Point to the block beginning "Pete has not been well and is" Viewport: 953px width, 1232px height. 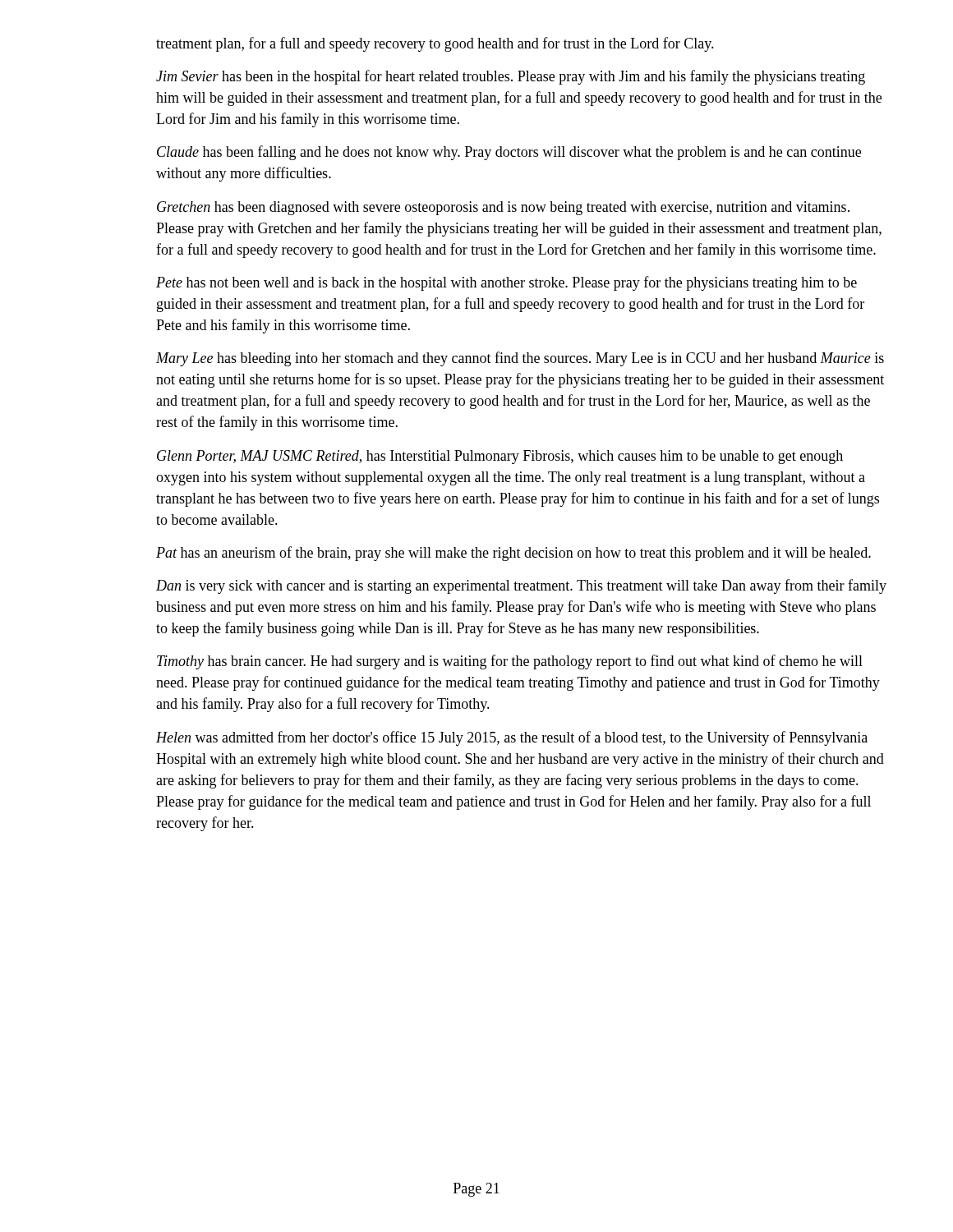click(x=489, y=304)
